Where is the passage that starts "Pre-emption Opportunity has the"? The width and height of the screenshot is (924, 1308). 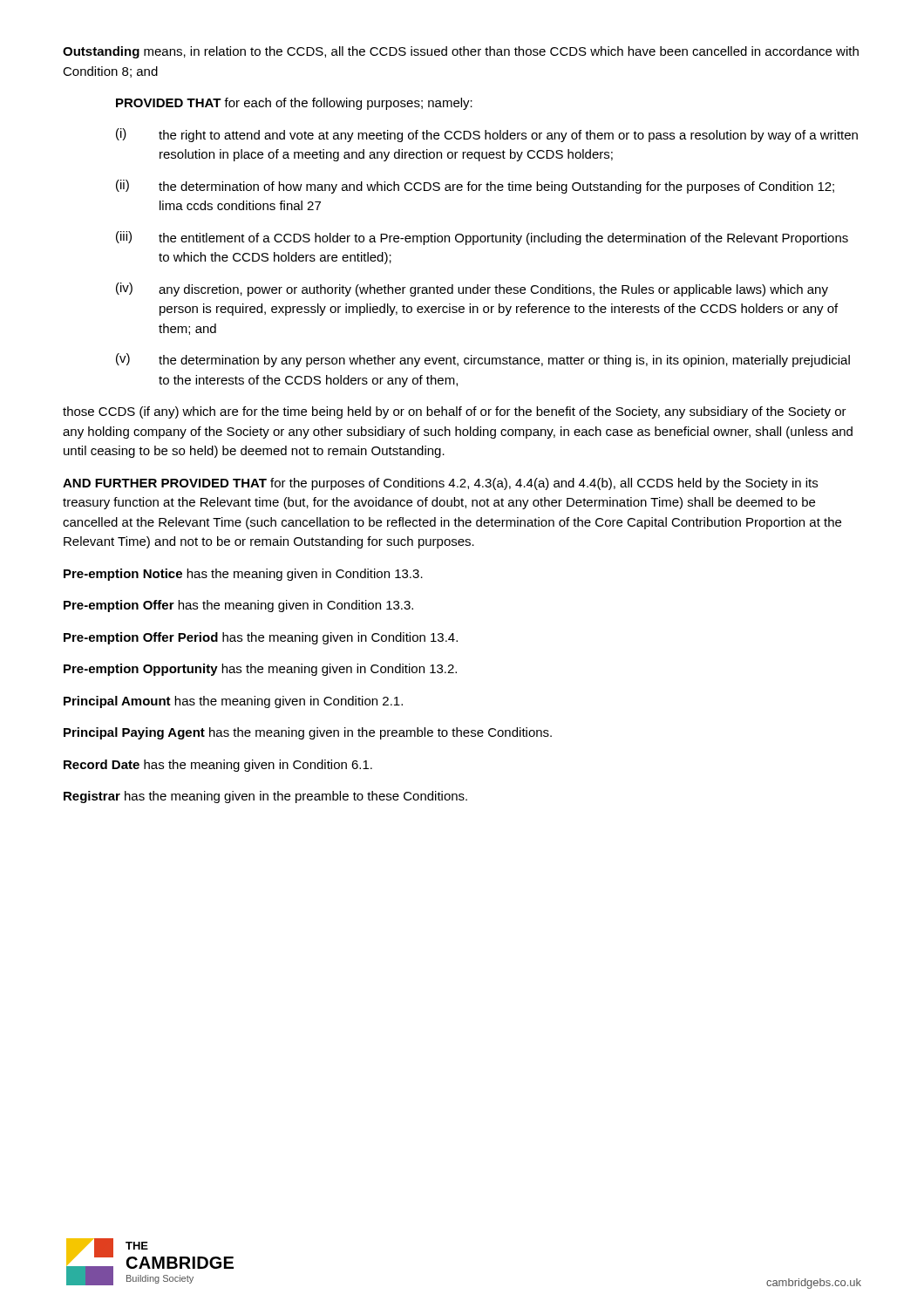(260, 668)
